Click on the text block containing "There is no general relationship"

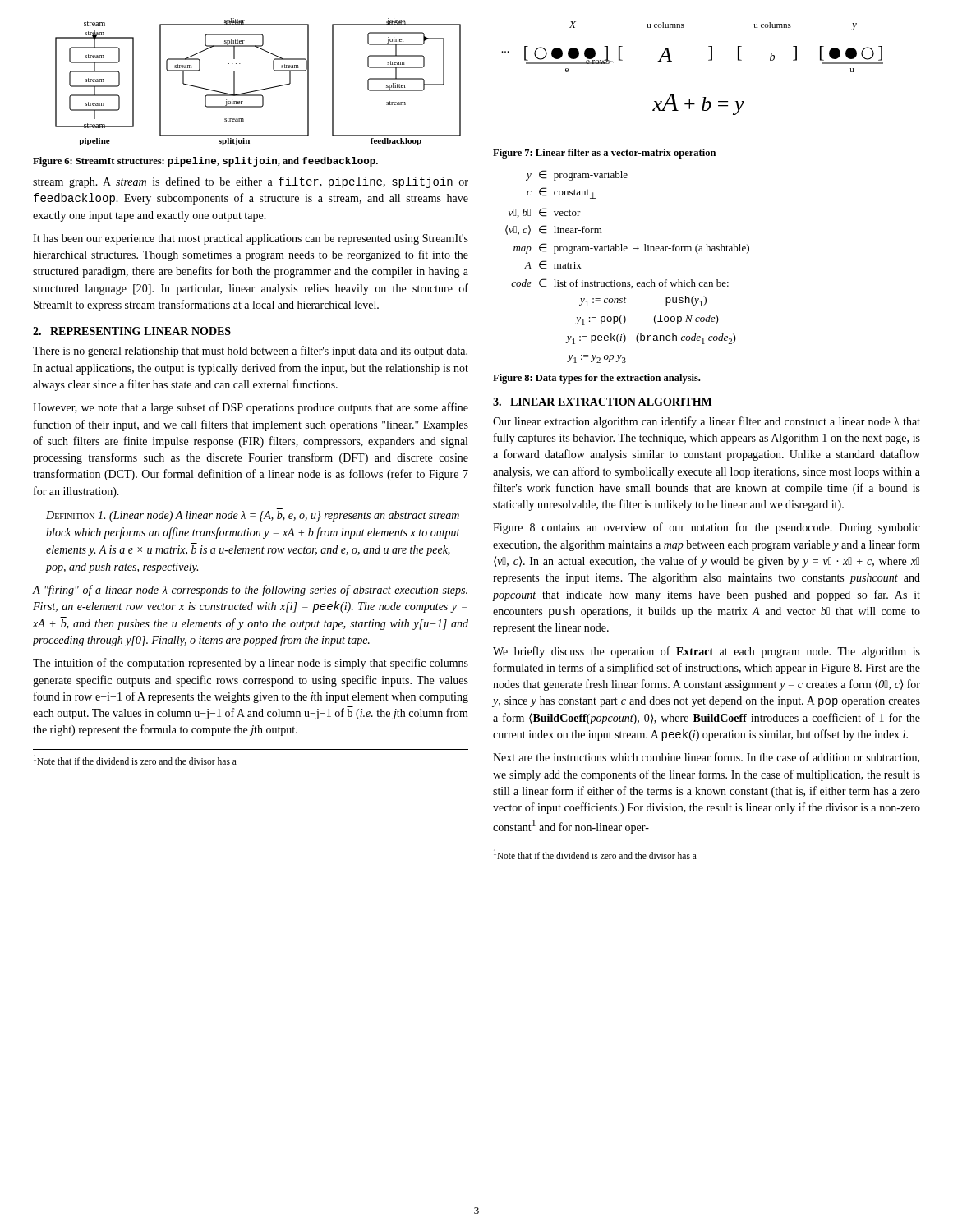251,368
